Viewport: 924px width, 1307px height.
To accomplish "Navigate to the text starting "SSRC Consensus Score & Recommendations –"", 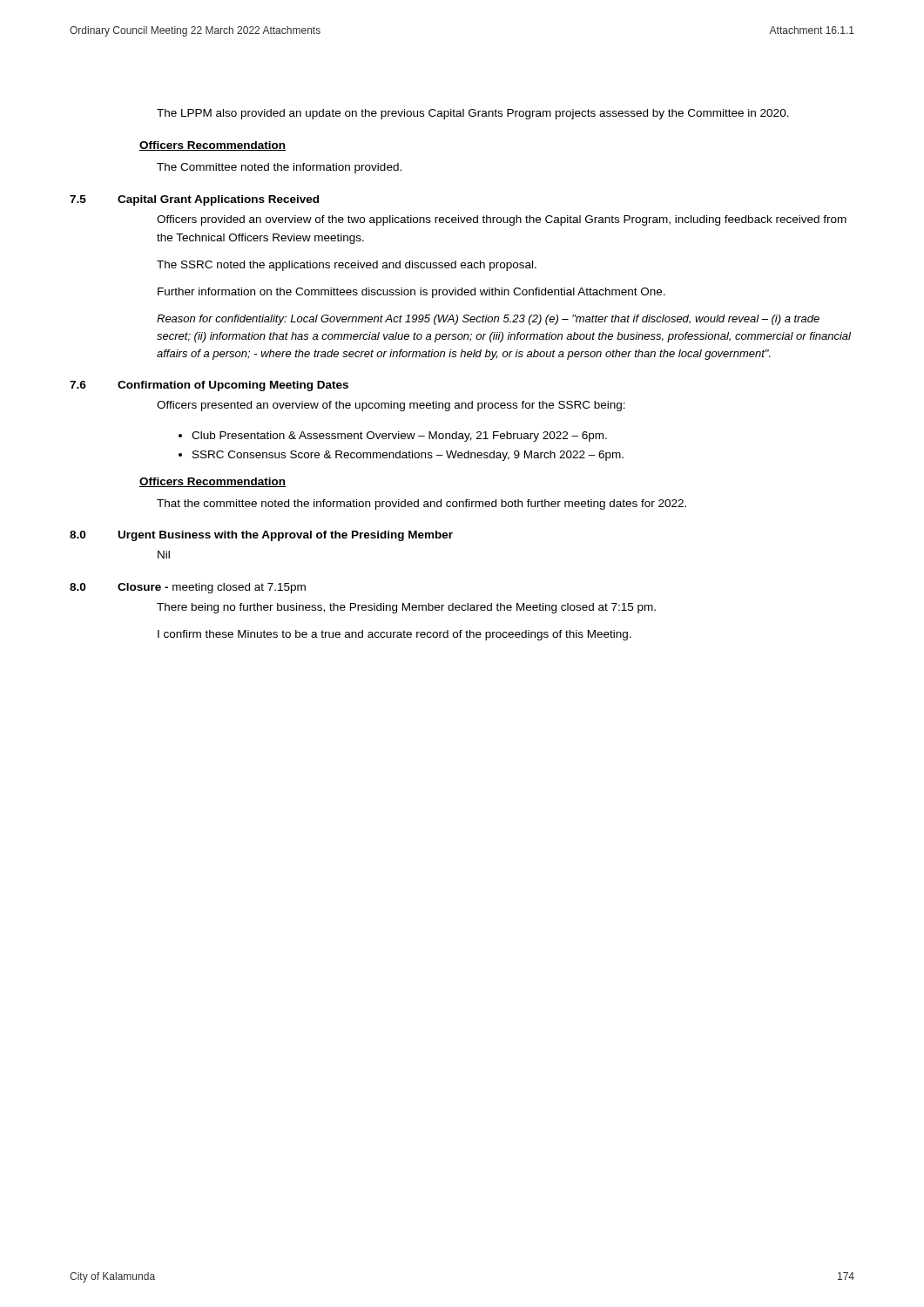I will (408, 454).
